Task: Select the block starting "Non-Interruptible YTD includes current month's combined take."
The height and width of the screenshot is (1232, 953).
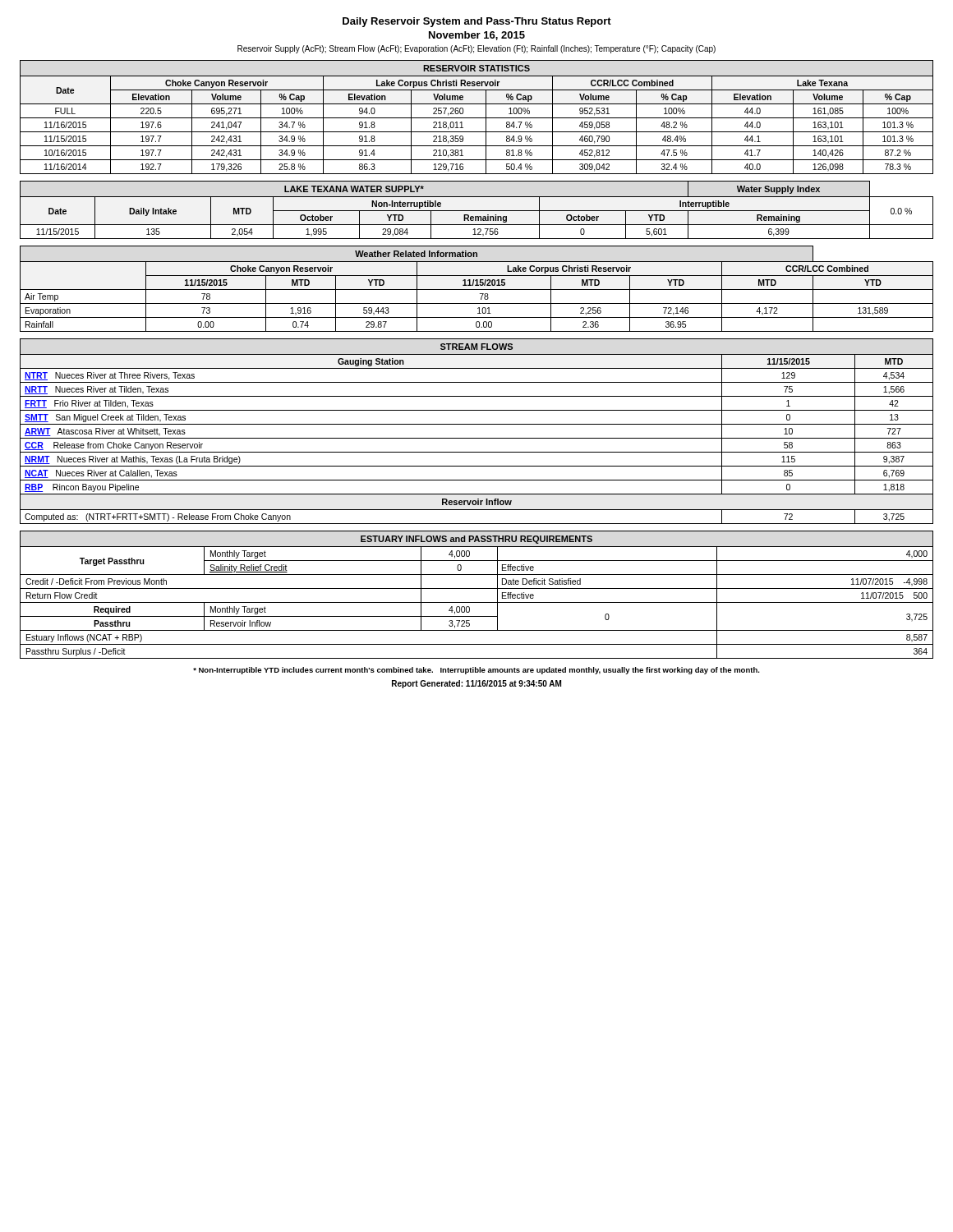Action: [x=476, y=670]
